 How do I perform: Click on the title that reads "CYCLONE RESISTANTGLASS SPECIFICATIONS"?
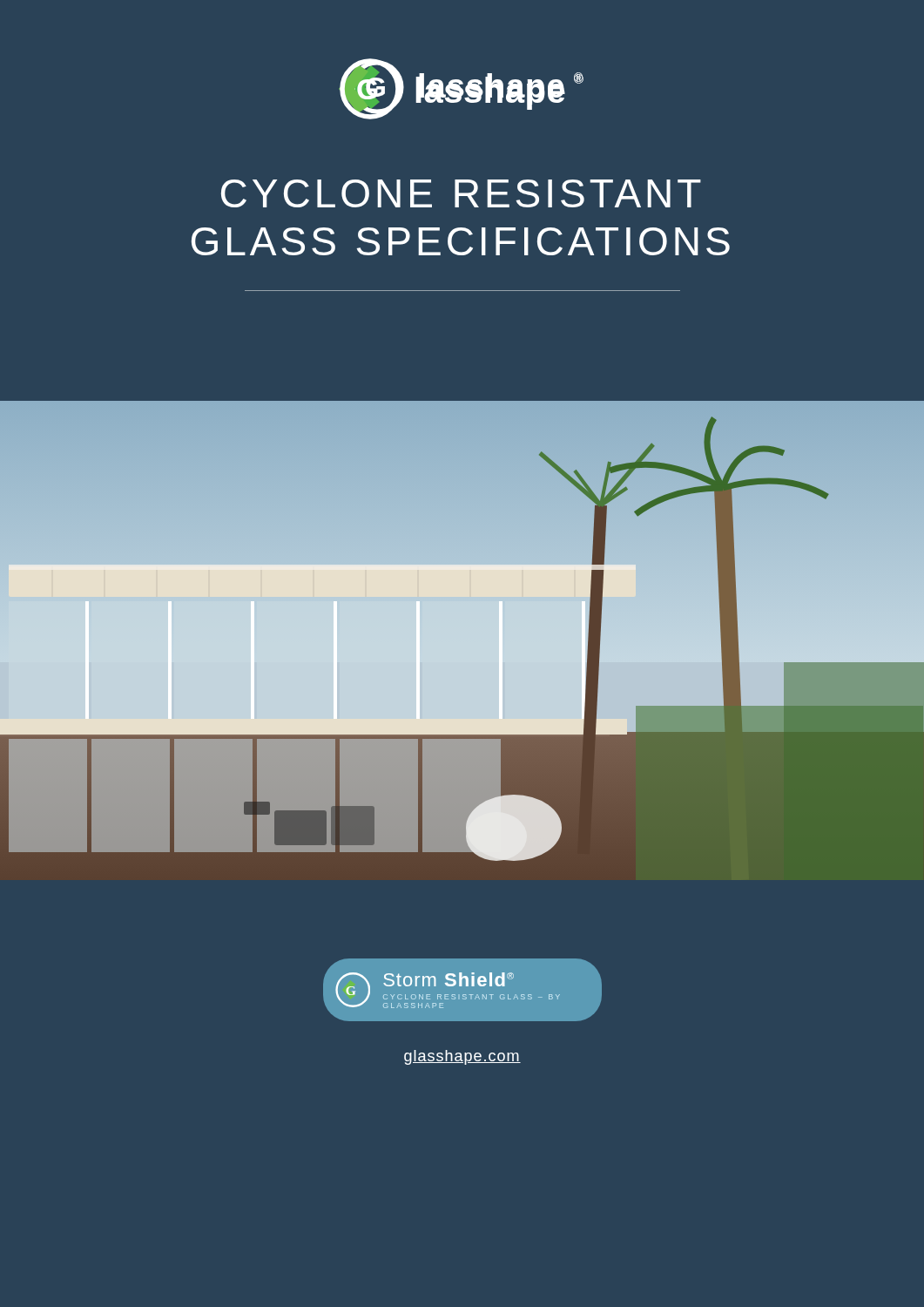tap(462, 231)
